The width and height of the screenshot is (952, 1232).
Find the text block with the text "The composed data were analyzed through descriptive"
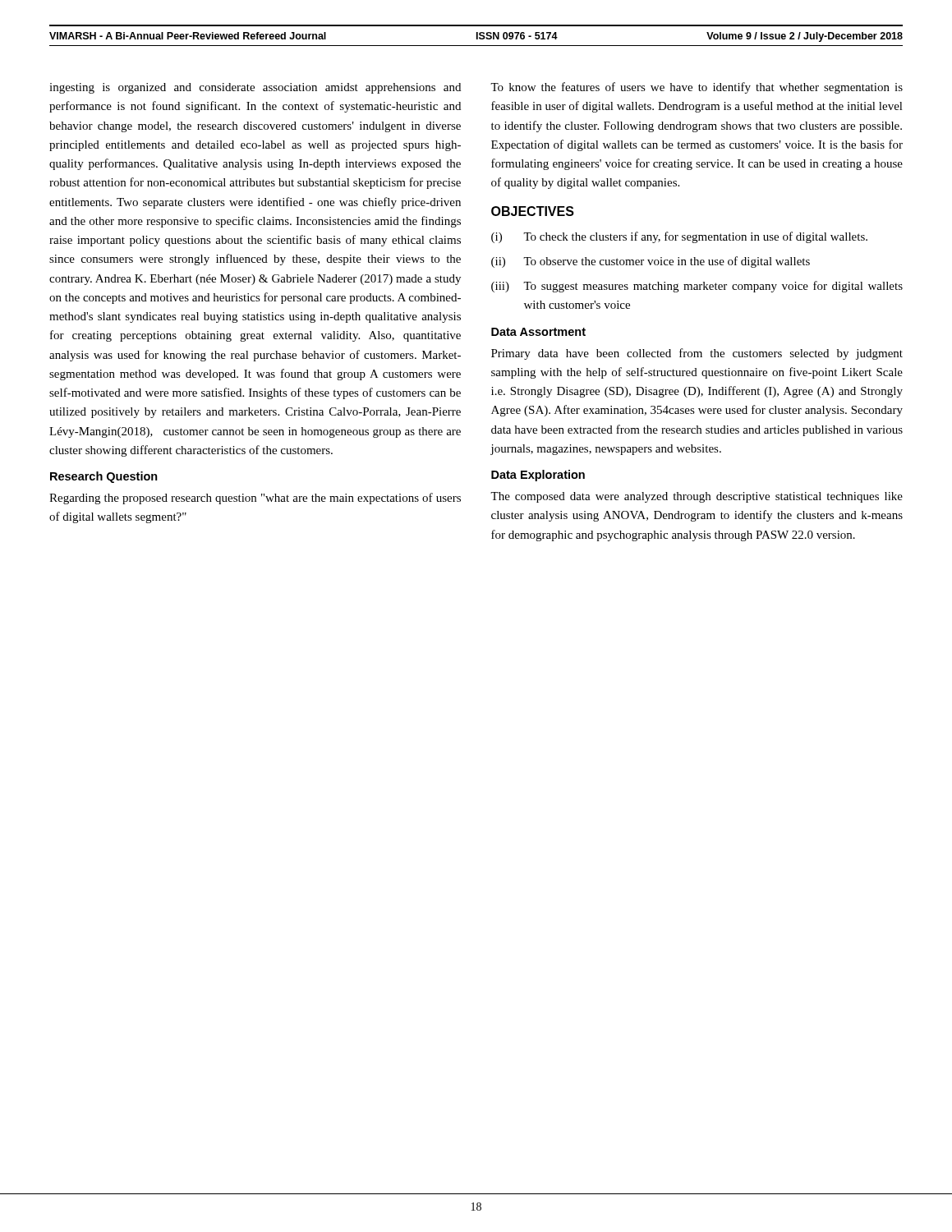coord(697,516)
